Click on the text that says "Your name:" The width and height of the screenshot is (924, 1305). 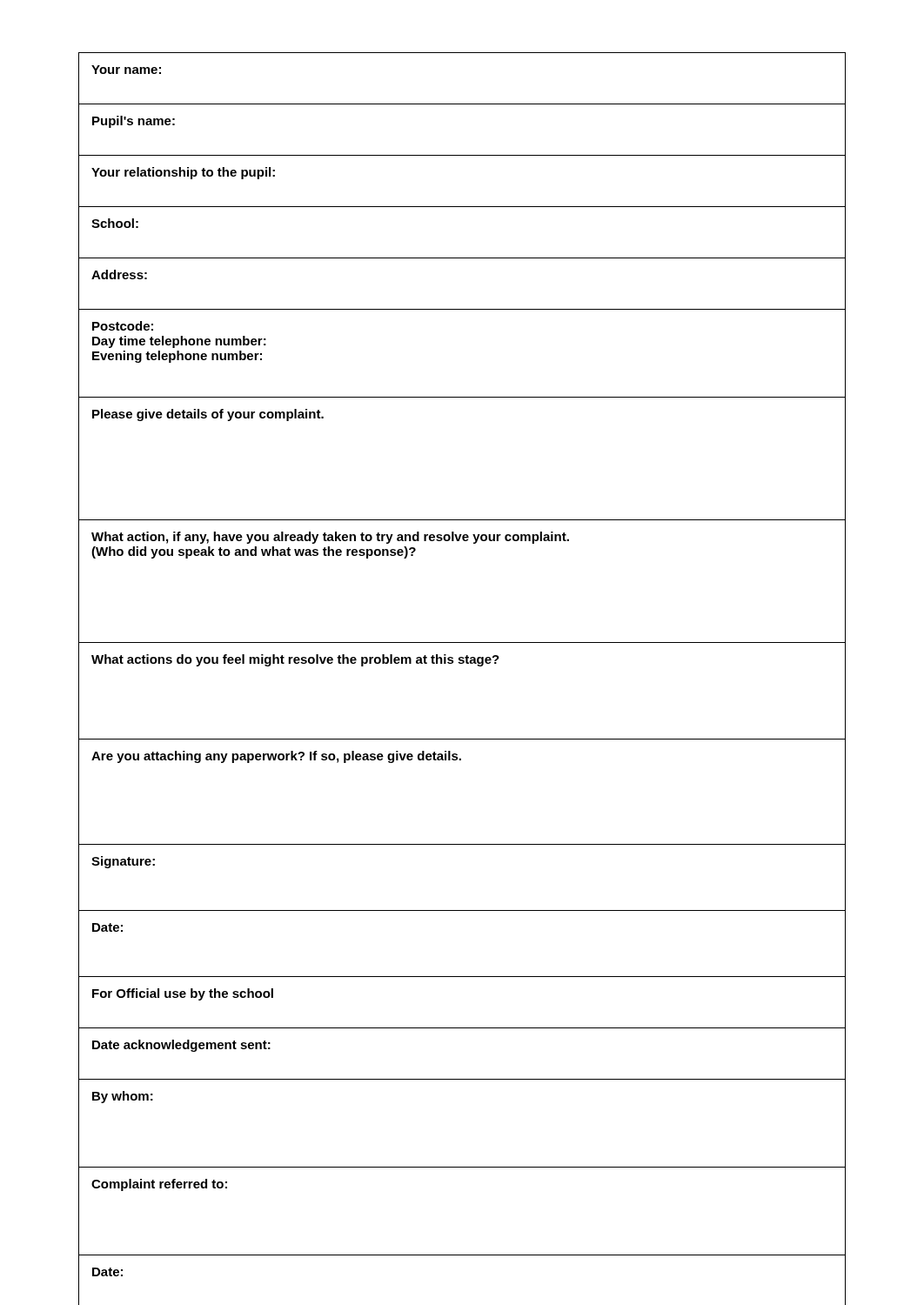(x=126, y=70)
